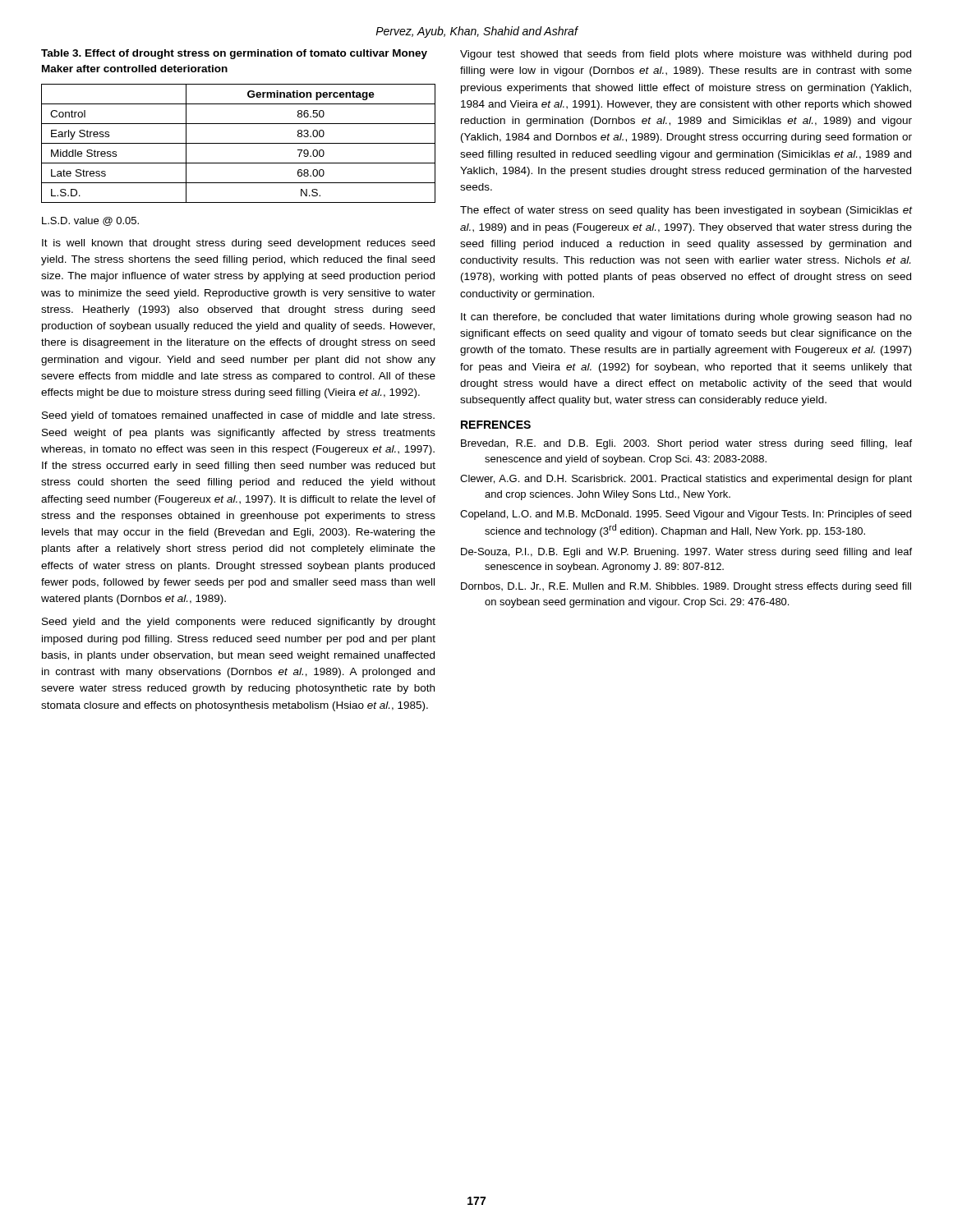Point to the block starting "De-Souza, P.I., D.B. Egli and W.P. Bruening. 1997."
This screenshot has width=953, height=1232.
click(686, 559)
